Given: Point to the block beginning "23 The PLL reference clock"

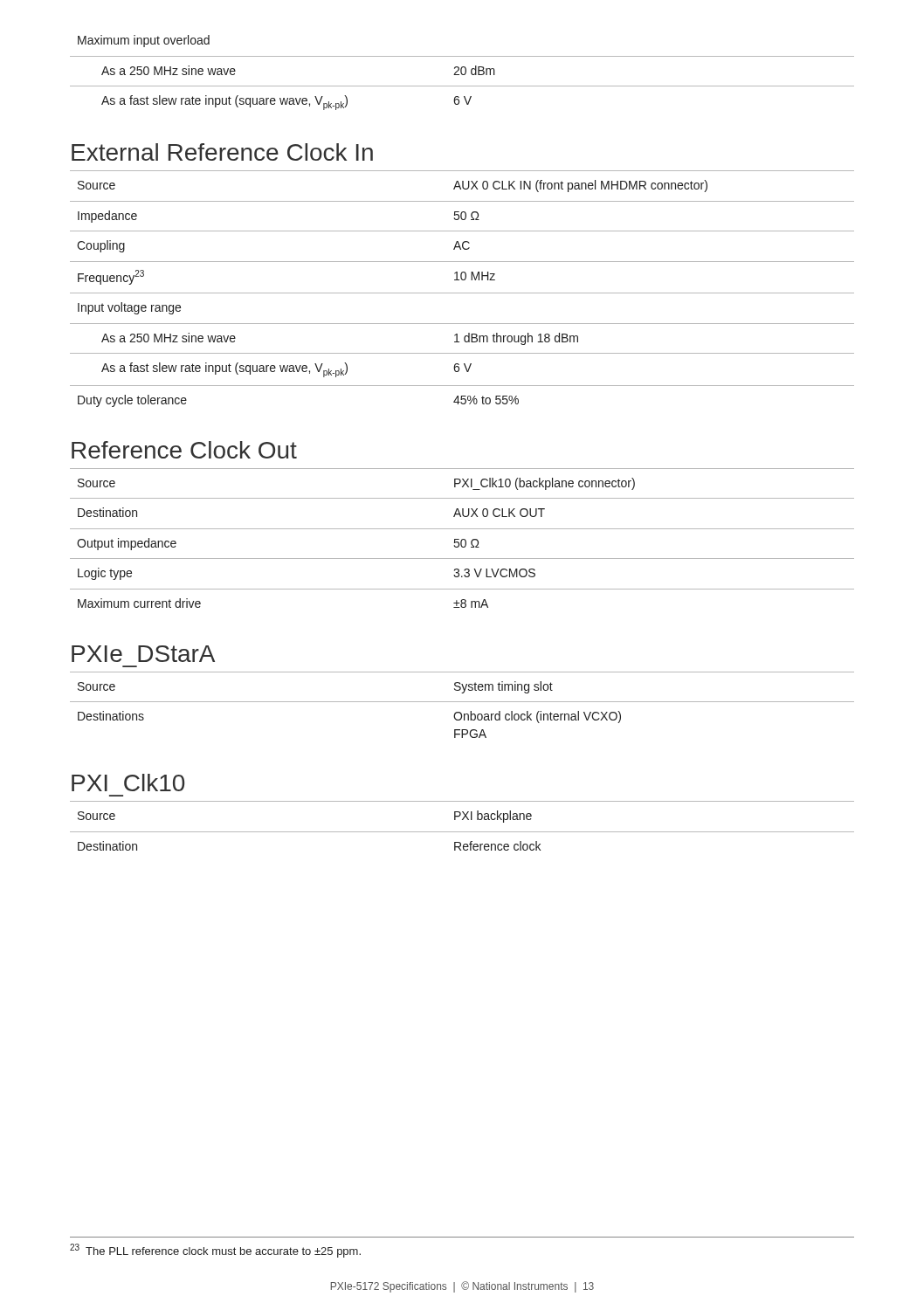Looking at the screenshot, I should point(216,1250).
